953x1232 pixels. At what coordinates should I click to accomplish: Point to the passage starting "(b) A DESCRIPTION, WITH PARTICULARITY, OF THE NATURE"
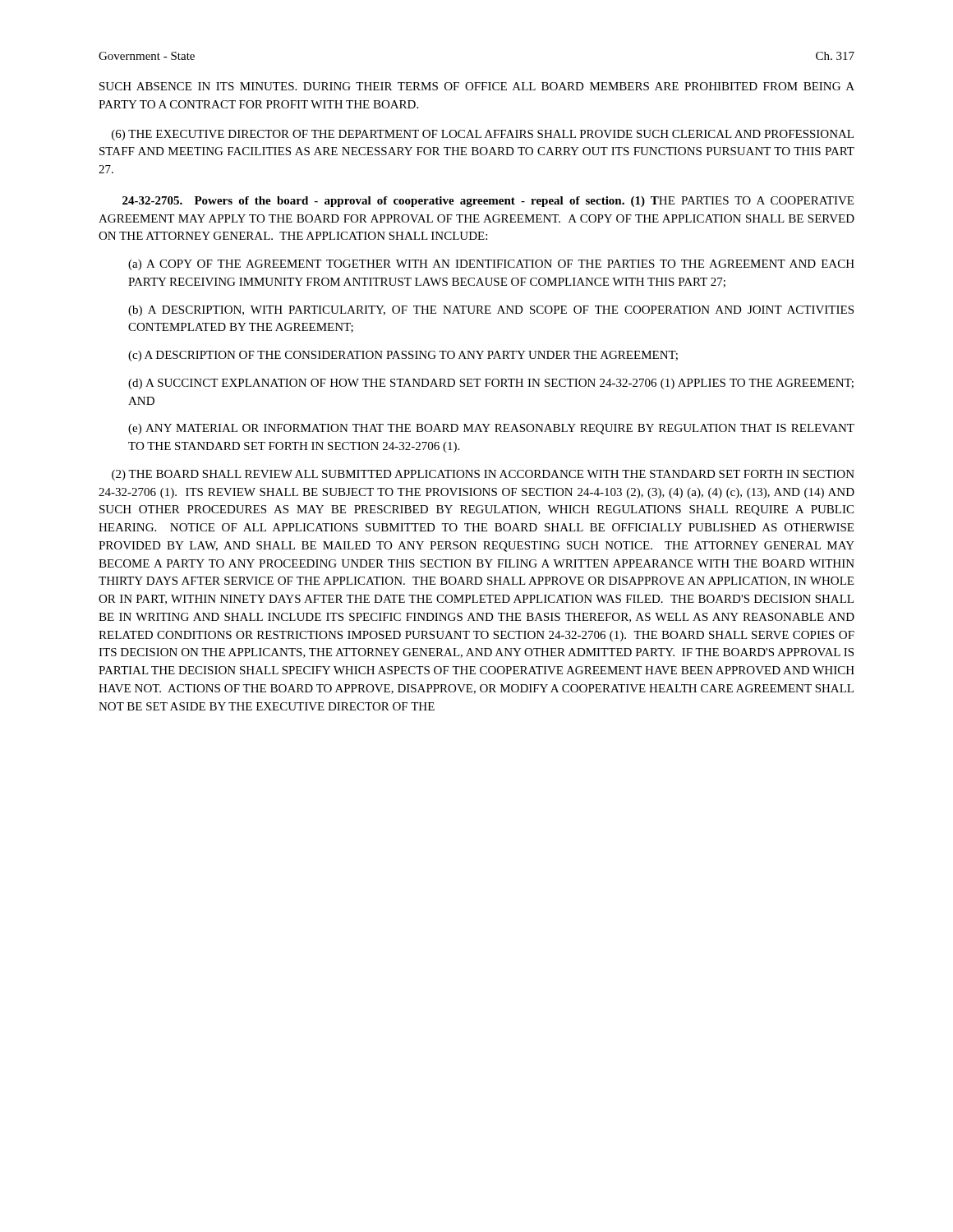pos(491,318)
